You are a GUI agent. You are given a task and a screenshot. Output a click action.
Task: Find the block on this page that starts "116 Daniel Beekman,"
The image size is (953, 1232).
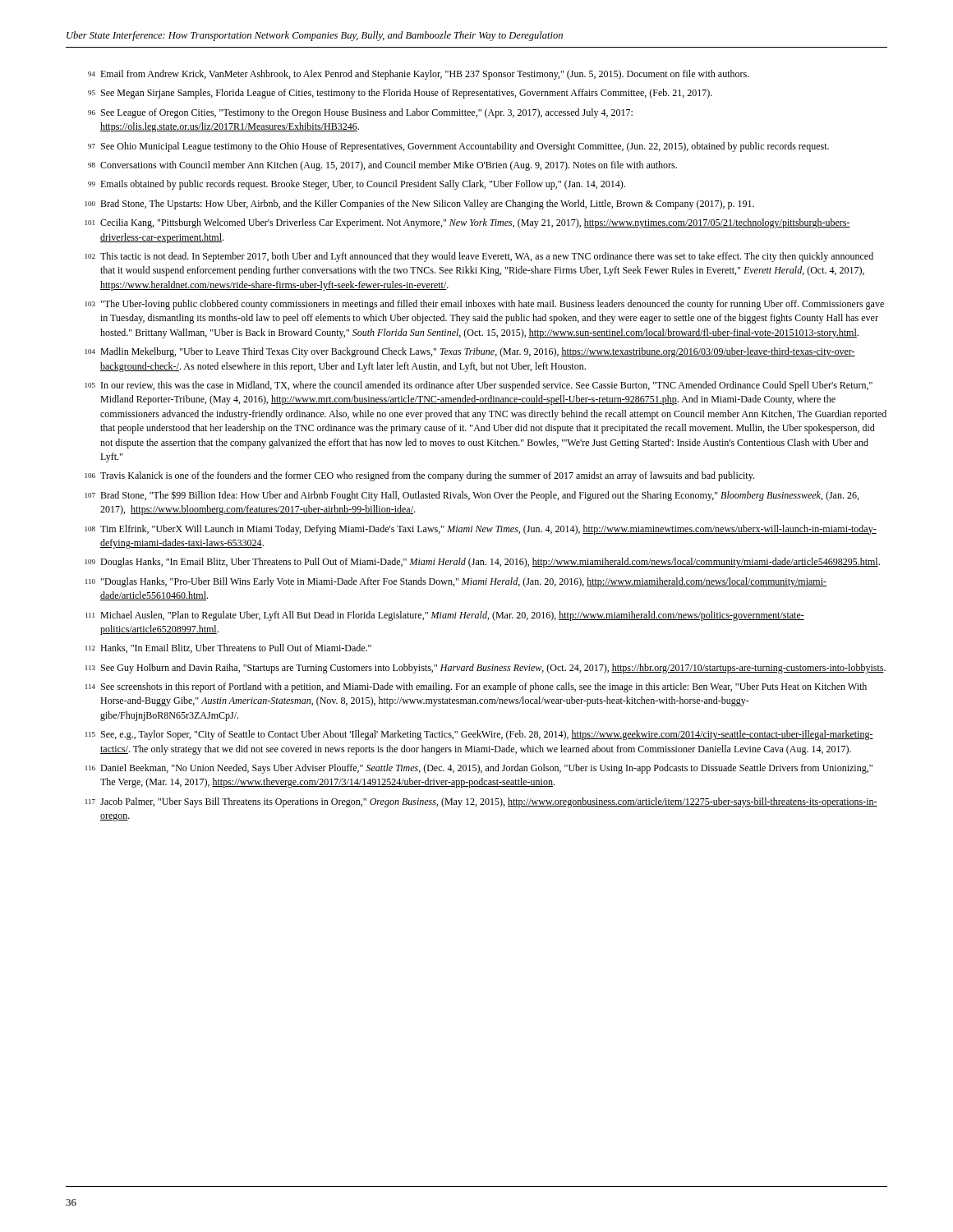click(476, 776)
